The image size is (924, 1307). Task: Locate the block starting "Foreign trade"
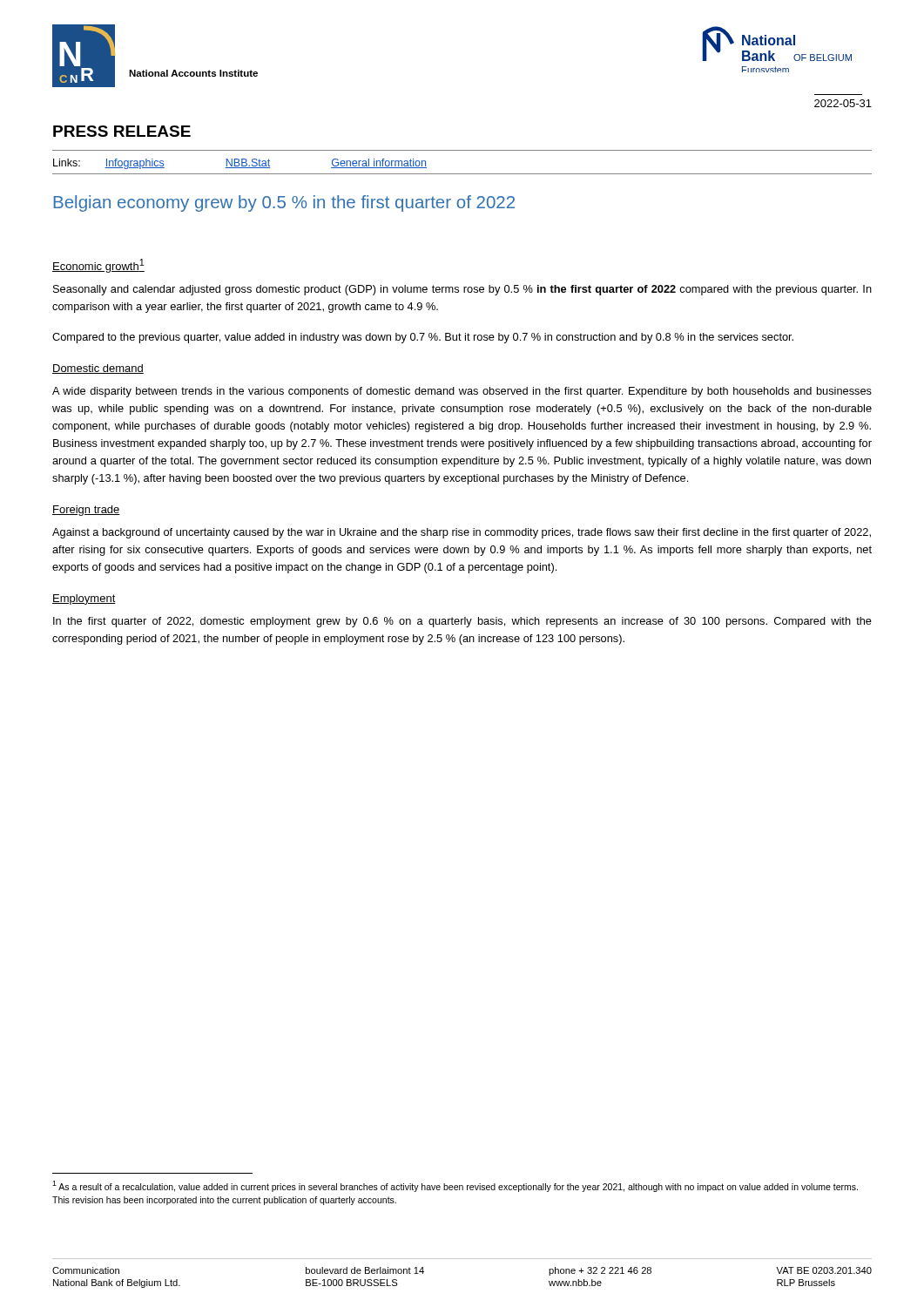(x=86, y=509)
